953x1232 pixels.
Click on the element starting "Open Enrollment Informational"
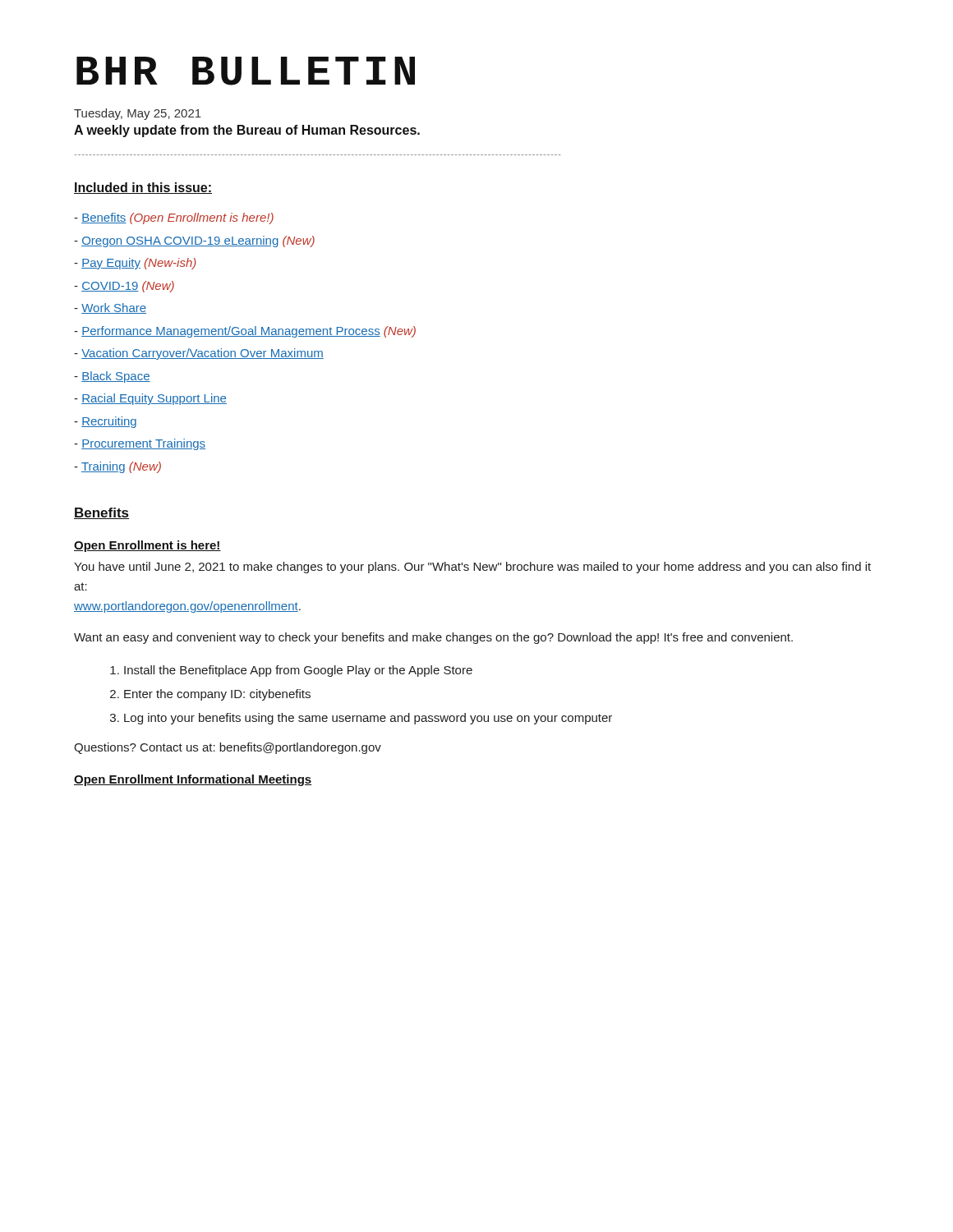click(x=193, y=779)
